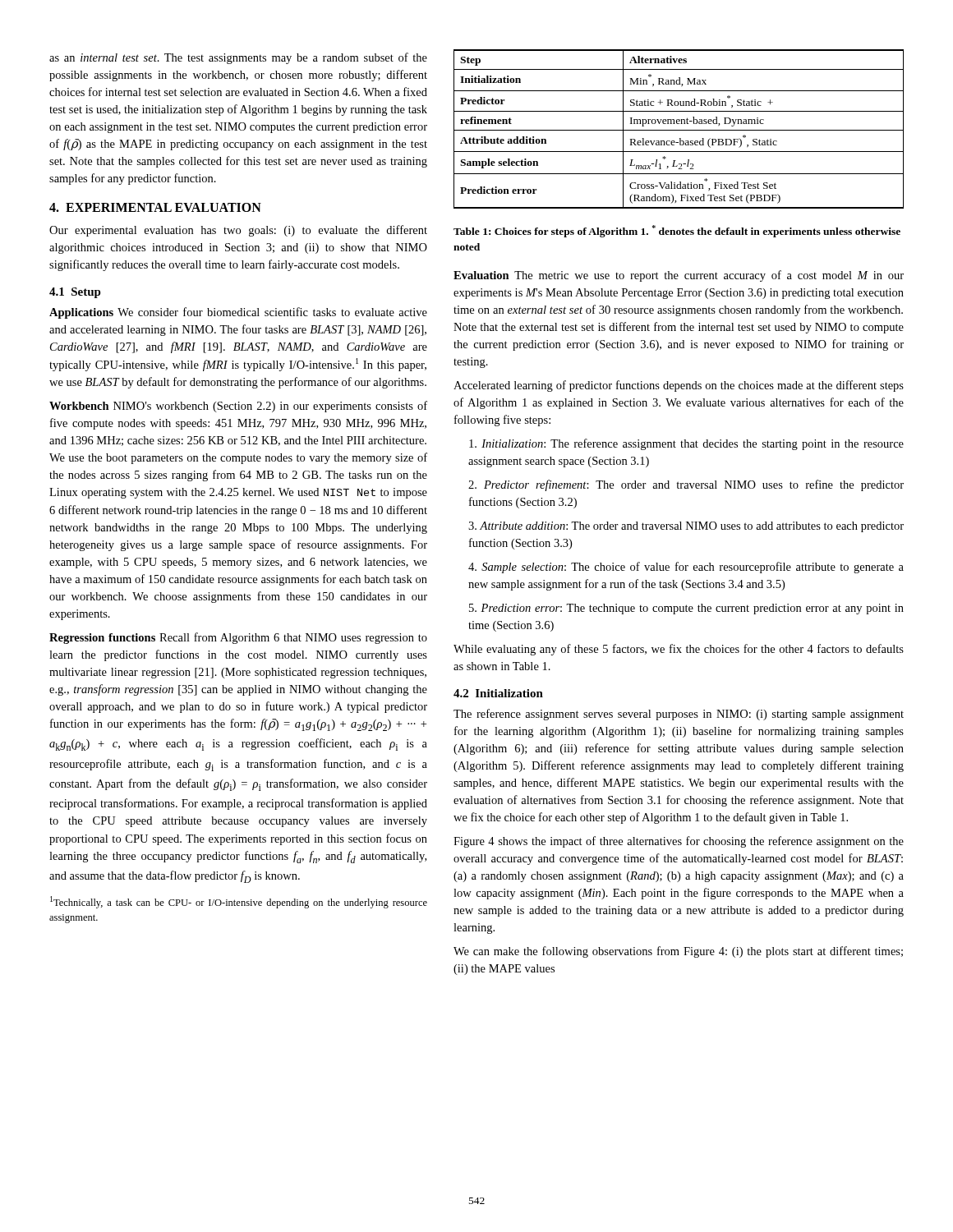Select the text block with the text "The reference assignment serves several purposes in"

pos(679,766)
